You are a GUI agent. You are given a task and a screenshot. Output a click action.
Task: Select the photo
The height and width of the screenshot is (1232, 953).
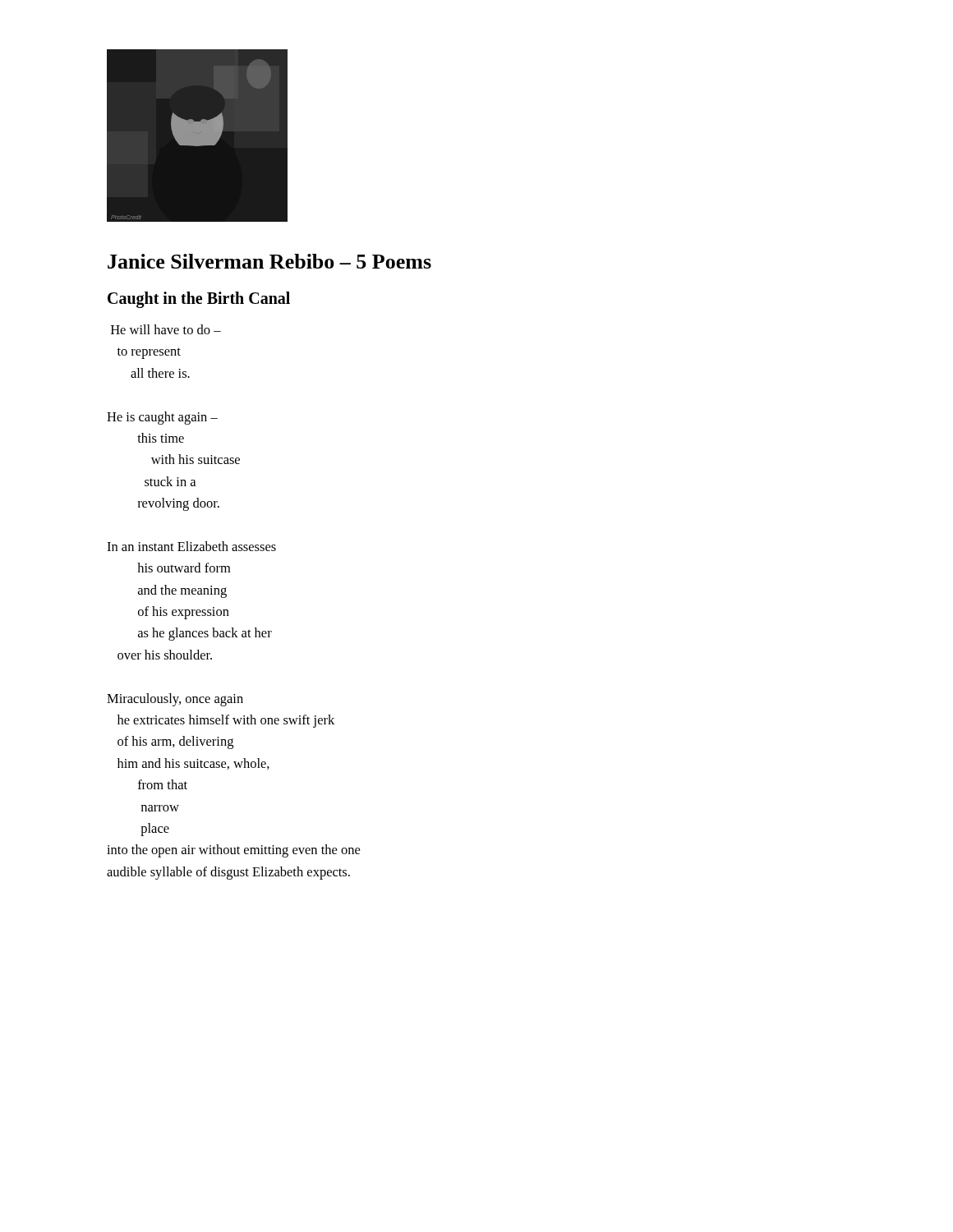[x=476, y=137]
